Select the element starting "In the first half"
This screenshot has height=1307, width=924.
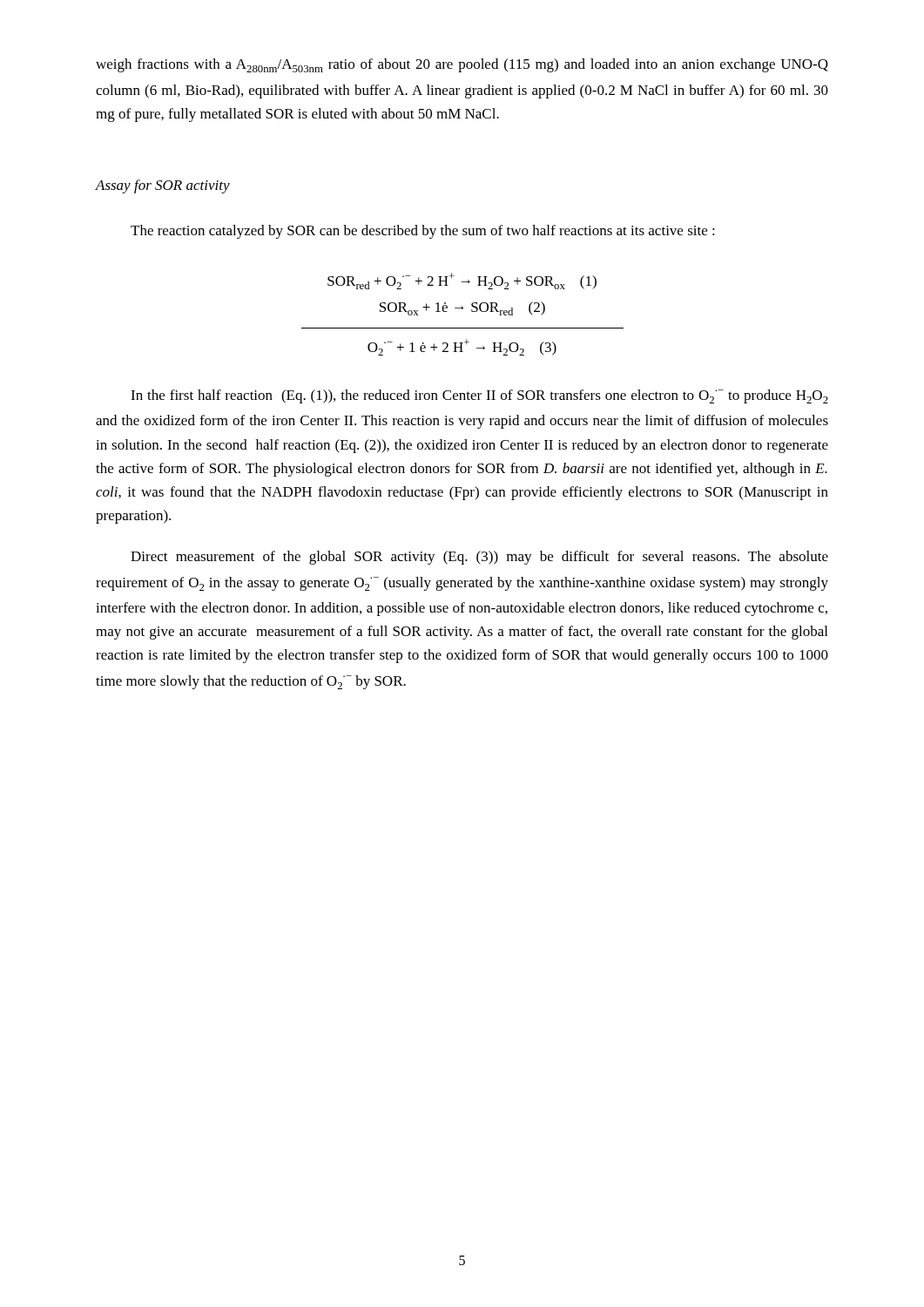click(x=462, y=454)
